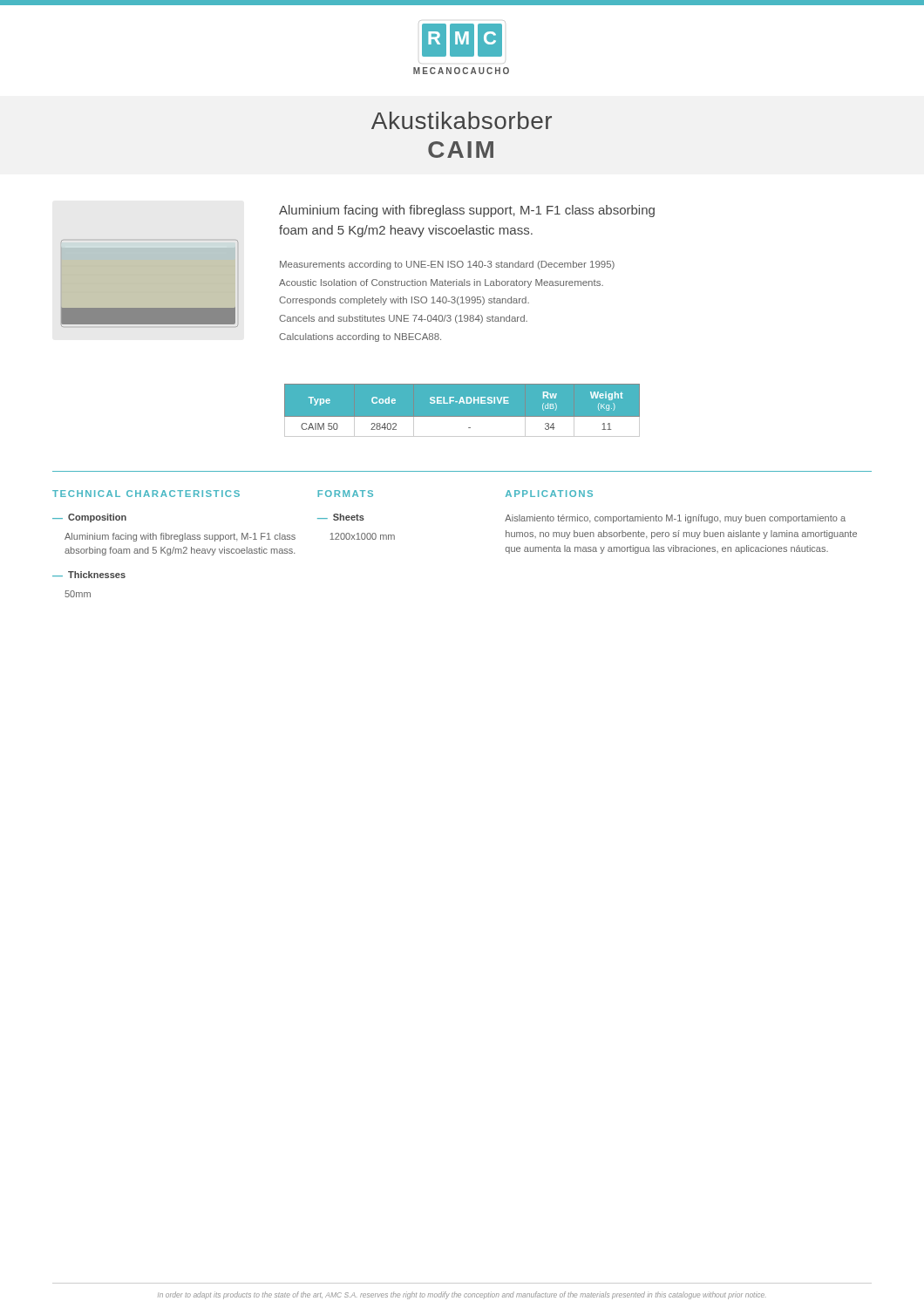
Task: Select the text starting "— Composition Aluminium facing with fibreglass"
Action: coord(176,534)
